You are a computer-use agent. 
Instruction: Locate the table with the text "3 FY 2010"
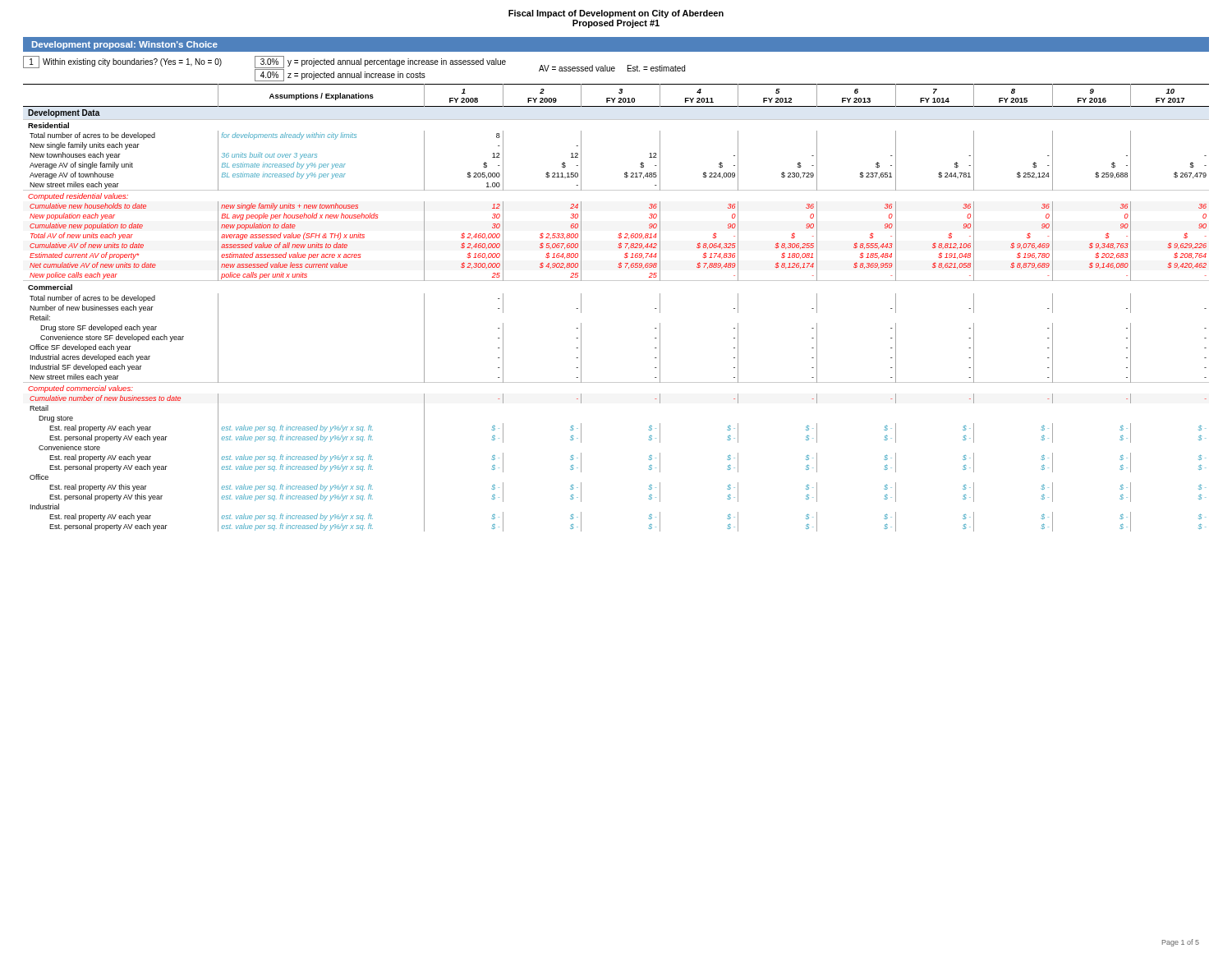(616, 308)
